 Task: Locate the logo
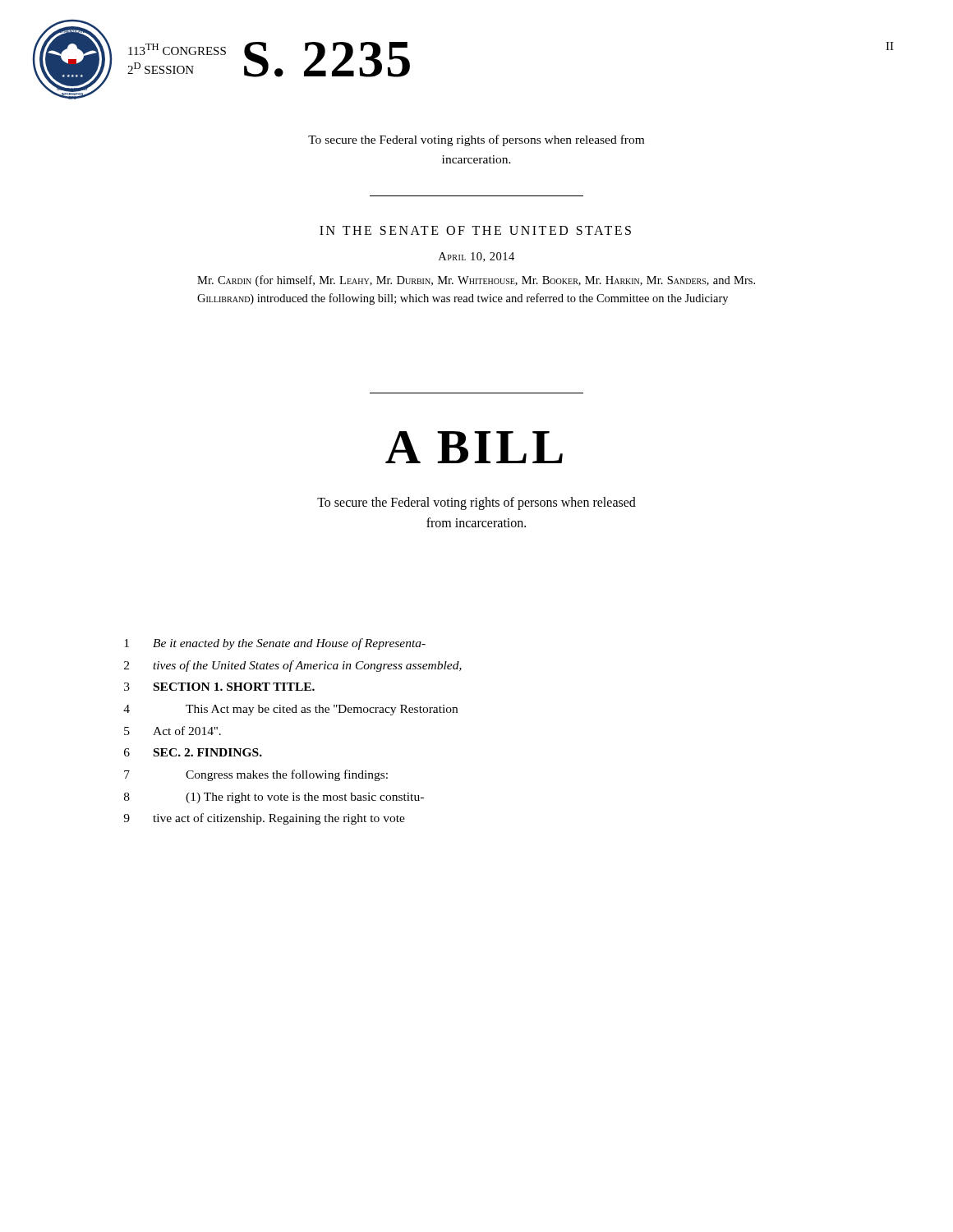[72, 59]
